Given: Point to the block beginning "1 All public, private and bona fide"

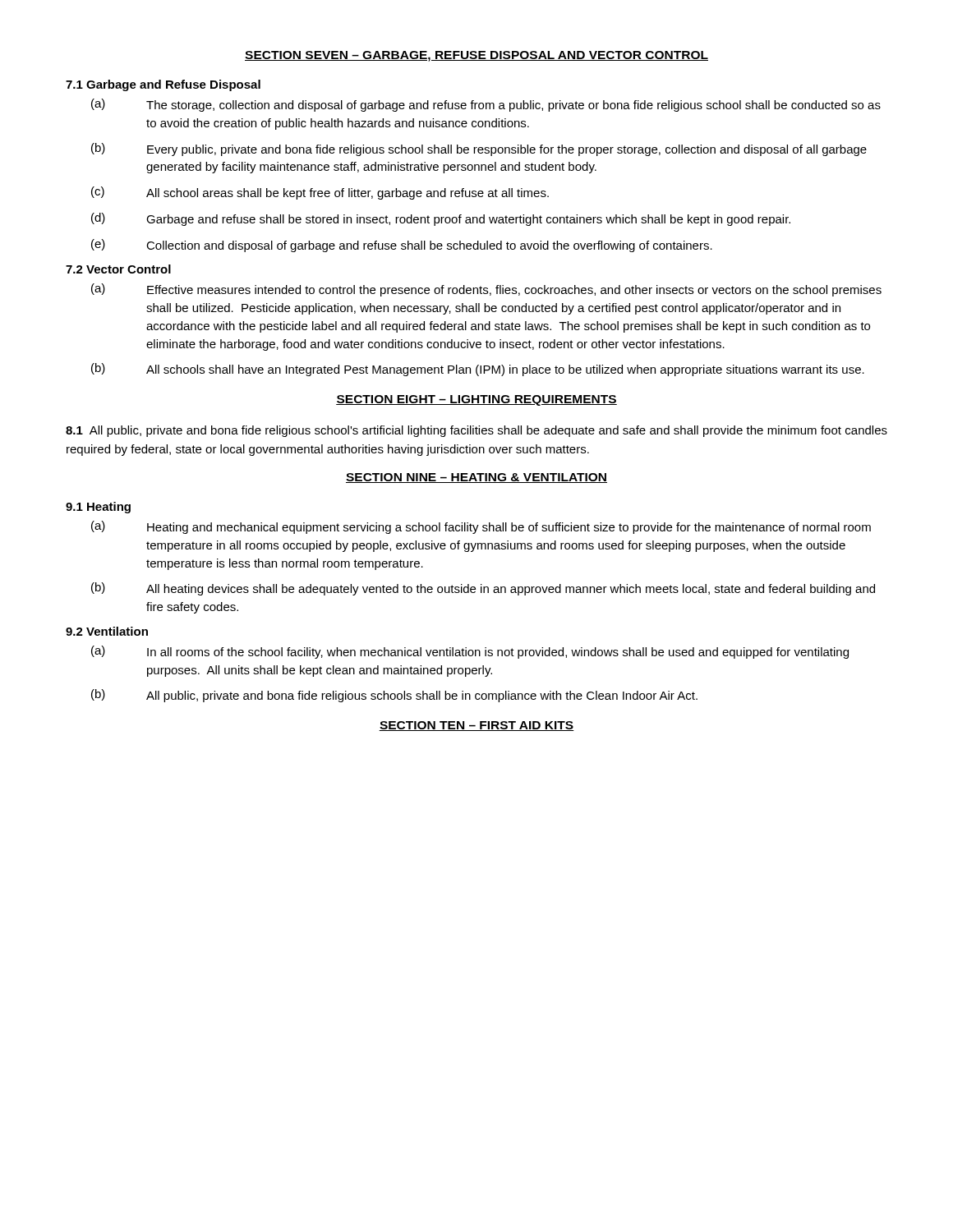Looking at the screenshot, I should coord(476,439).
